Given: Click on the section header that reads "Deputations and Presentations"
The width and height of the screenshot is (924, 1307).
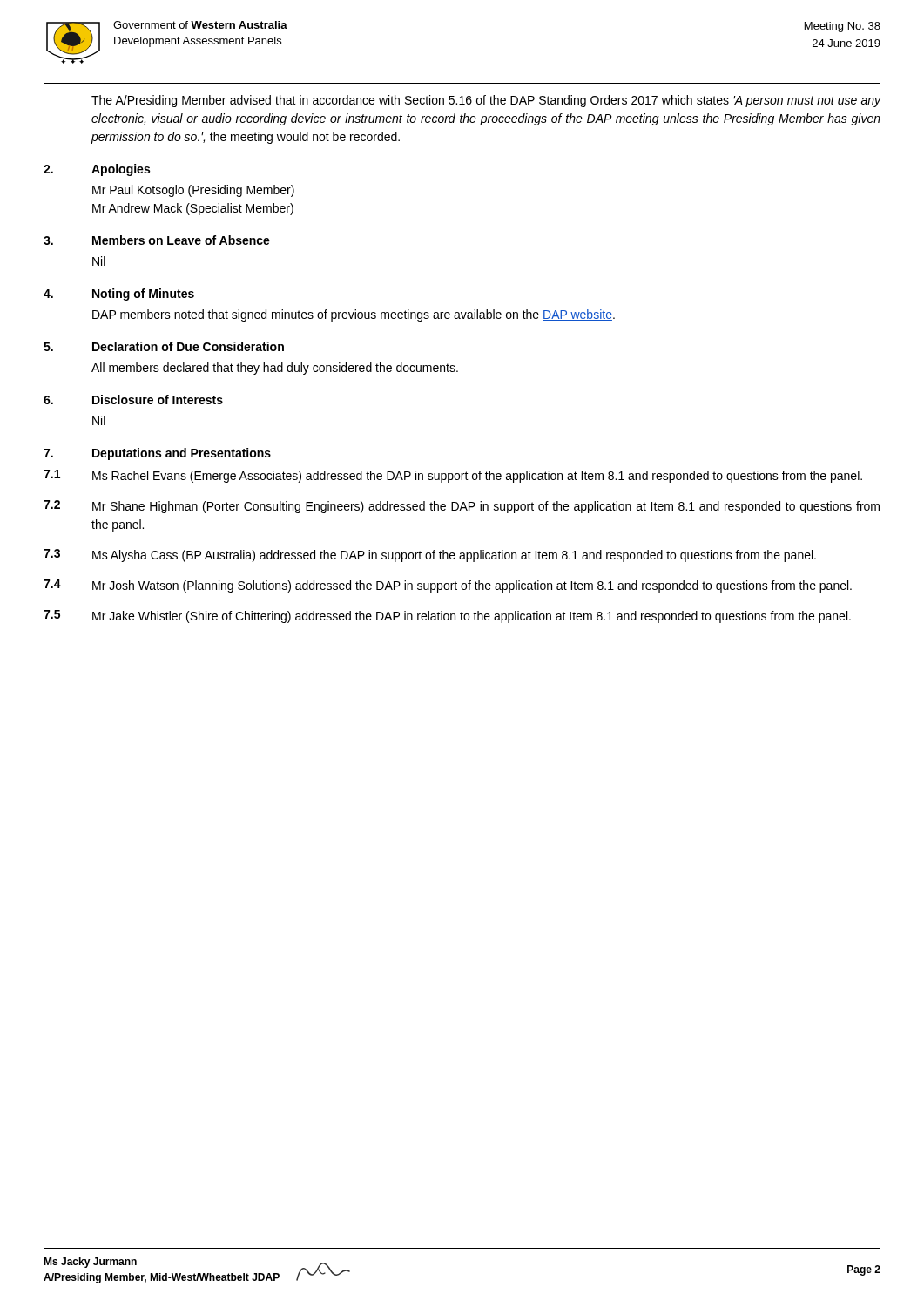Looking at the screenshot, I should (x=181, y=453).
